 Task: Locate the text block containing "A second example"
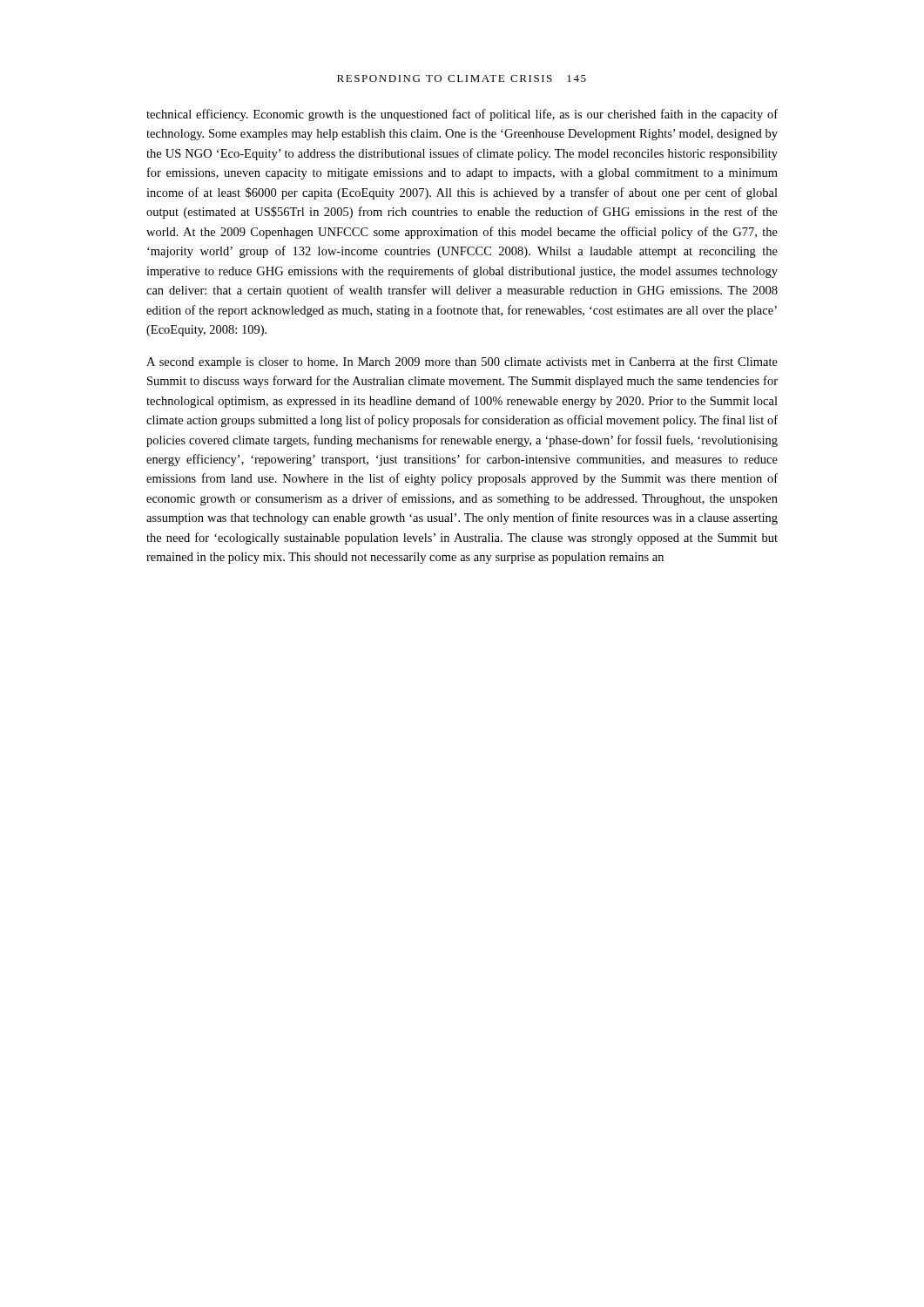coord(462,459)
